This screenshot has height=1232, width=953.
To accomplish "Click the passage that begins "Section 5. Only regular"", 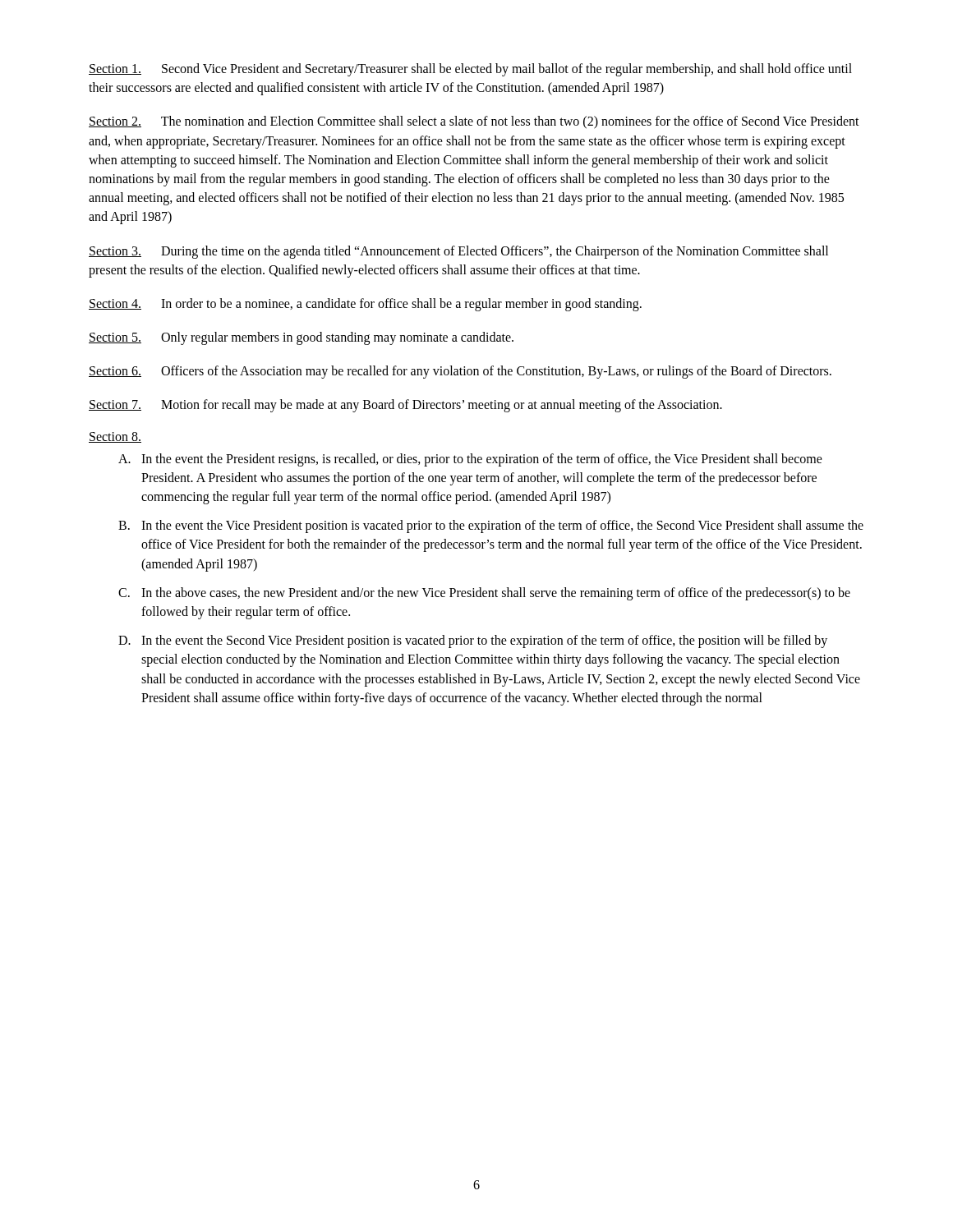I will [302, 337].
